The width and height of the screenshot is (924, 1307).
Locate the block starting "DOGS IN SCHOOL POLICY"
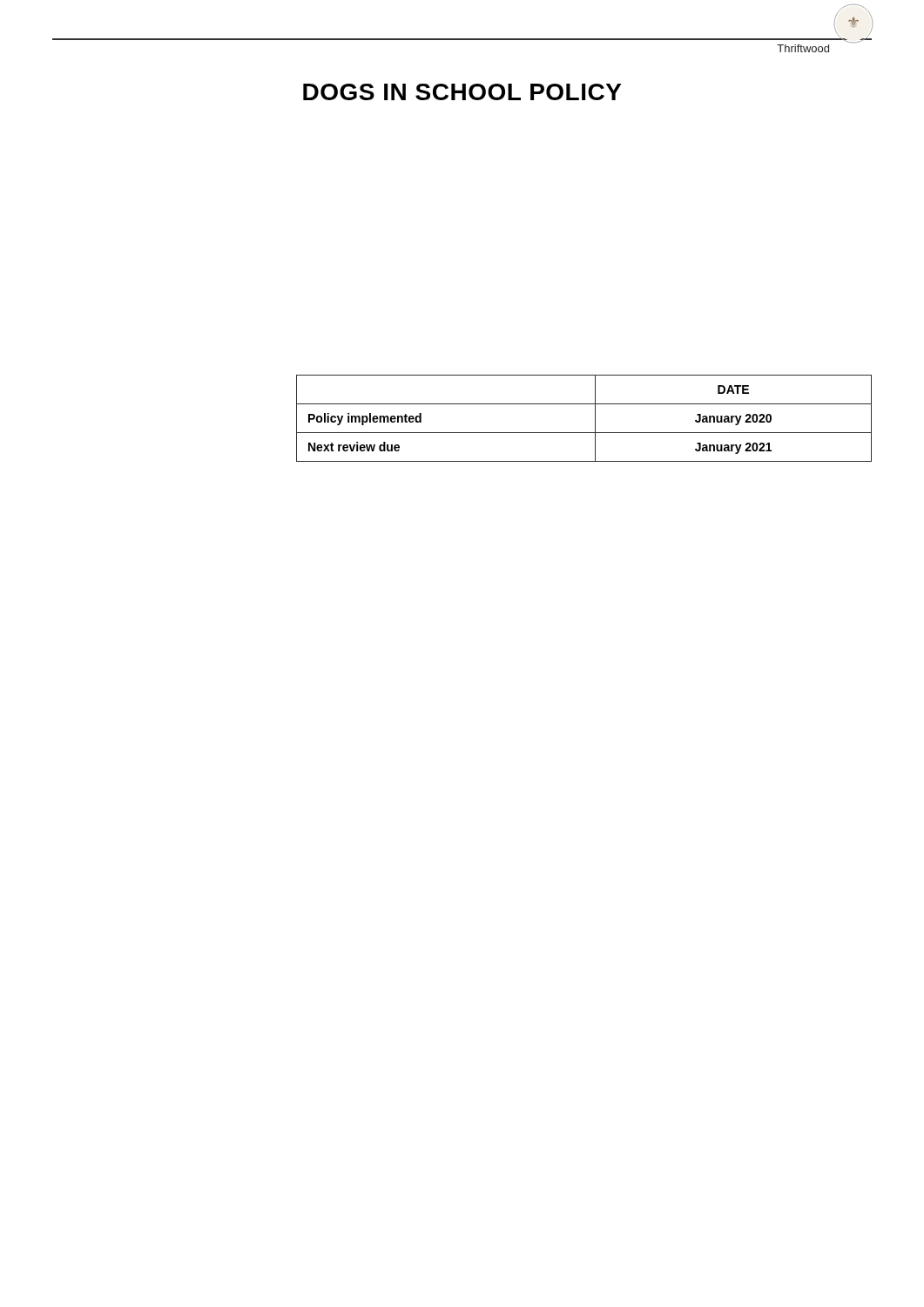pyautogui.click(x=462, y=92)
